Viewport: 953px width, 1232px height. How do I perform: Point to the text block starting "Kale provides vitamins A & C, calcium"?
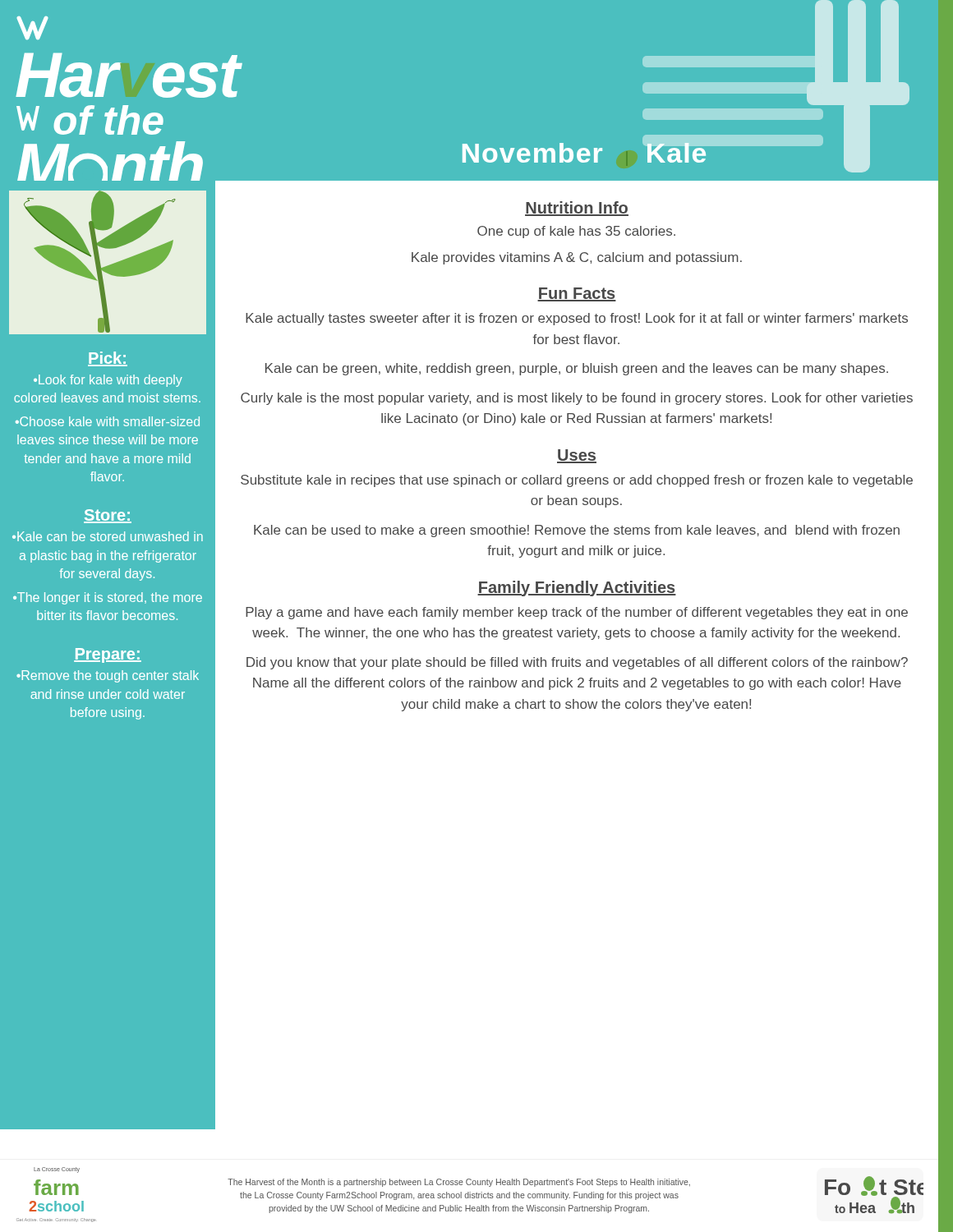[x=577, y=257]
